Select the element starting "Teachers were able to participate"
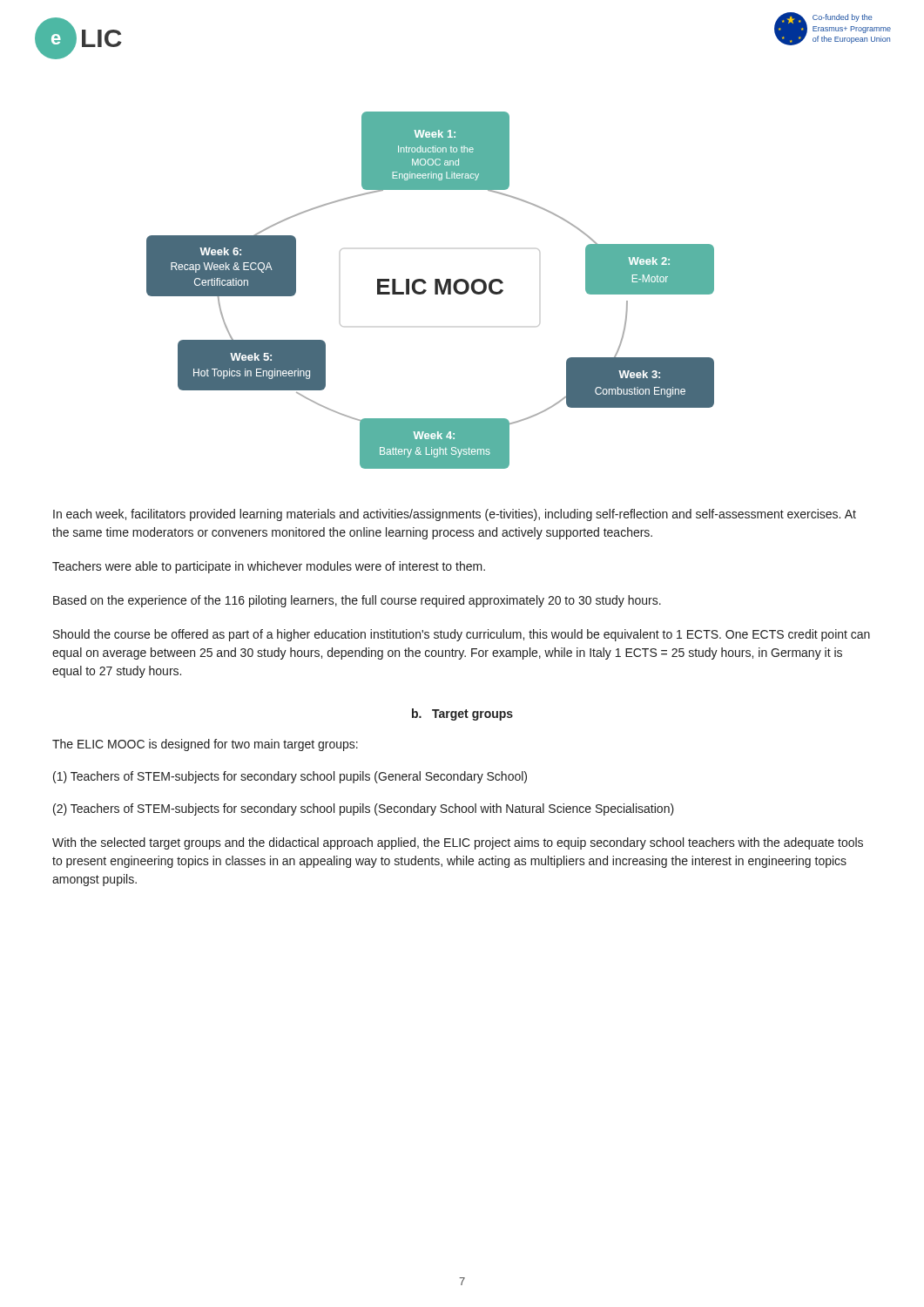Viewport: 924px width, 1307px height. [x=462, y=567]
